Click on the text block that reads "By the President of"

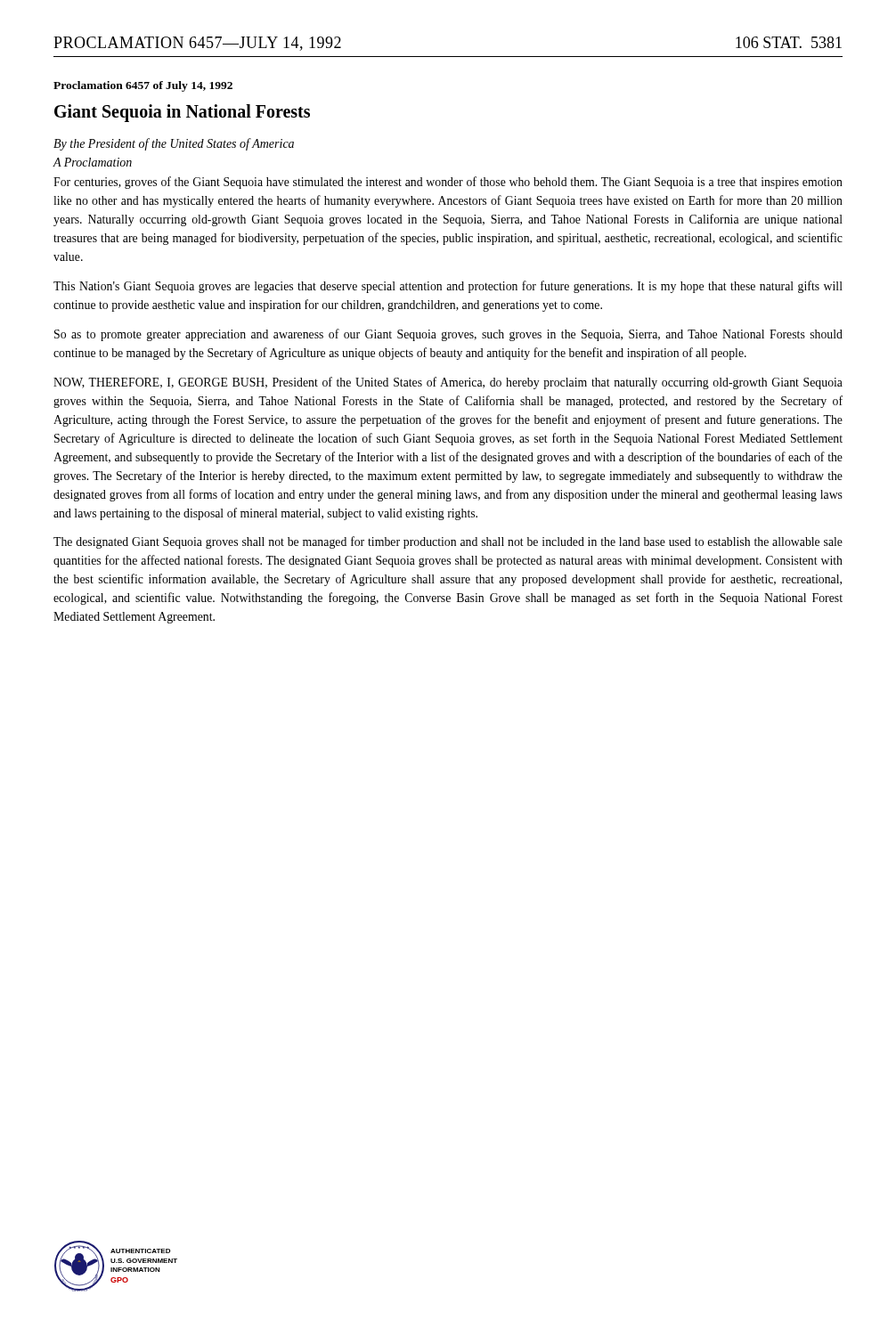click(x=174, y=153)
